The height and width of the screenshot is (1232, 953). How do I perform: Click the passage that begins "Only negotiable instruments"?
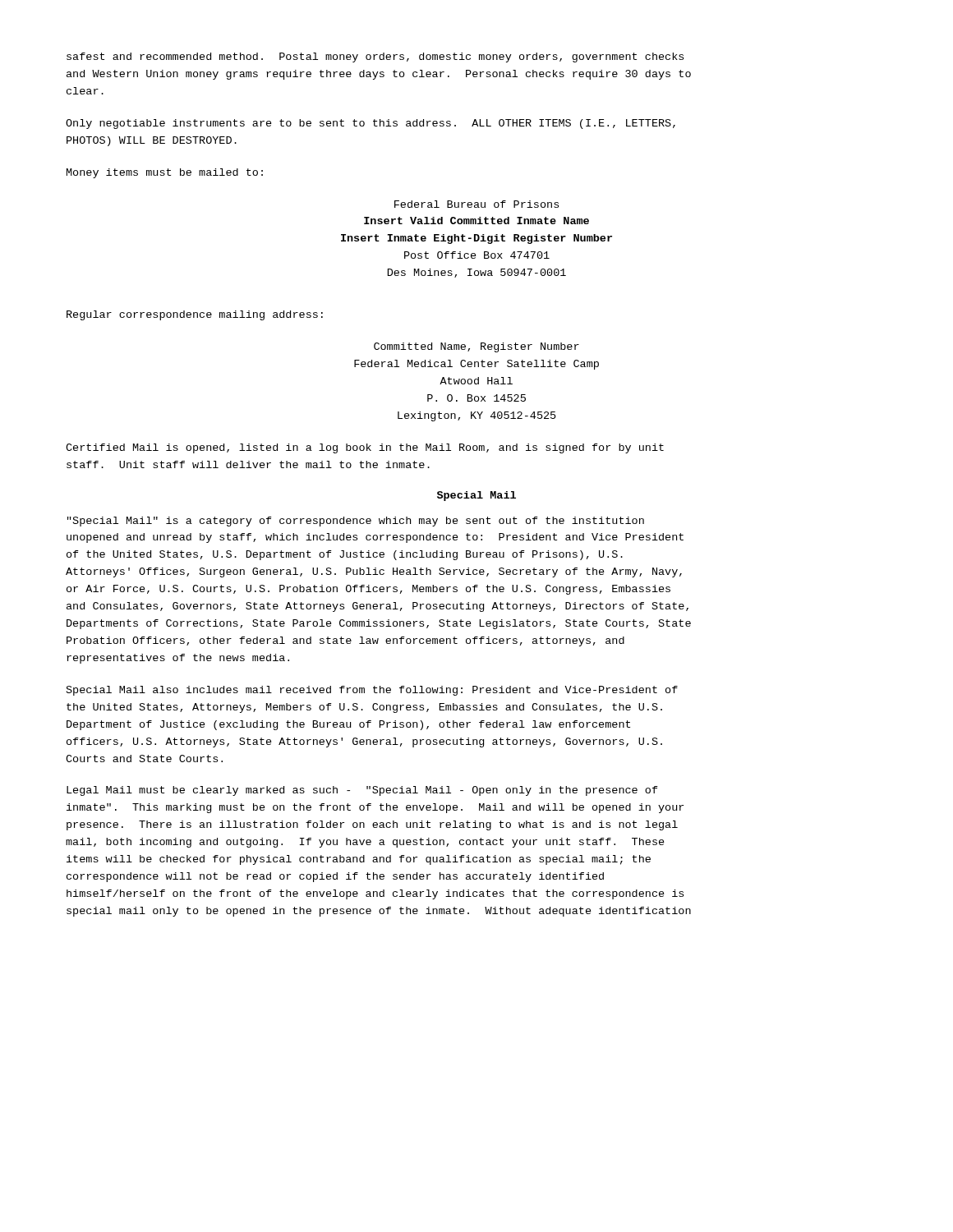[x=372, y=132]
